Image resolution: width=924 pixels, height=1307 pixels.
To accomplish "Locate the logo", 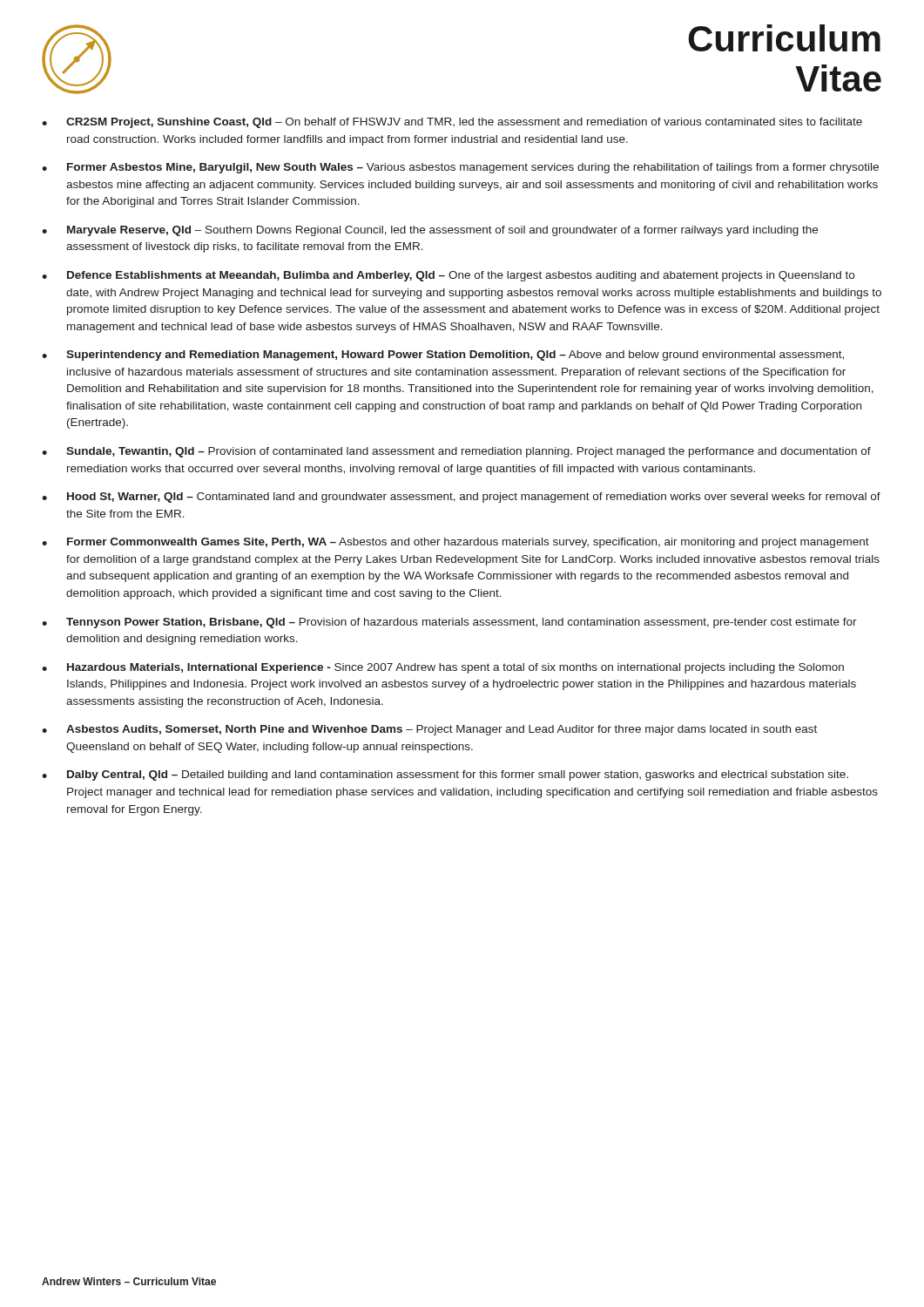I will pyautogui.click(x=77, y=59).
